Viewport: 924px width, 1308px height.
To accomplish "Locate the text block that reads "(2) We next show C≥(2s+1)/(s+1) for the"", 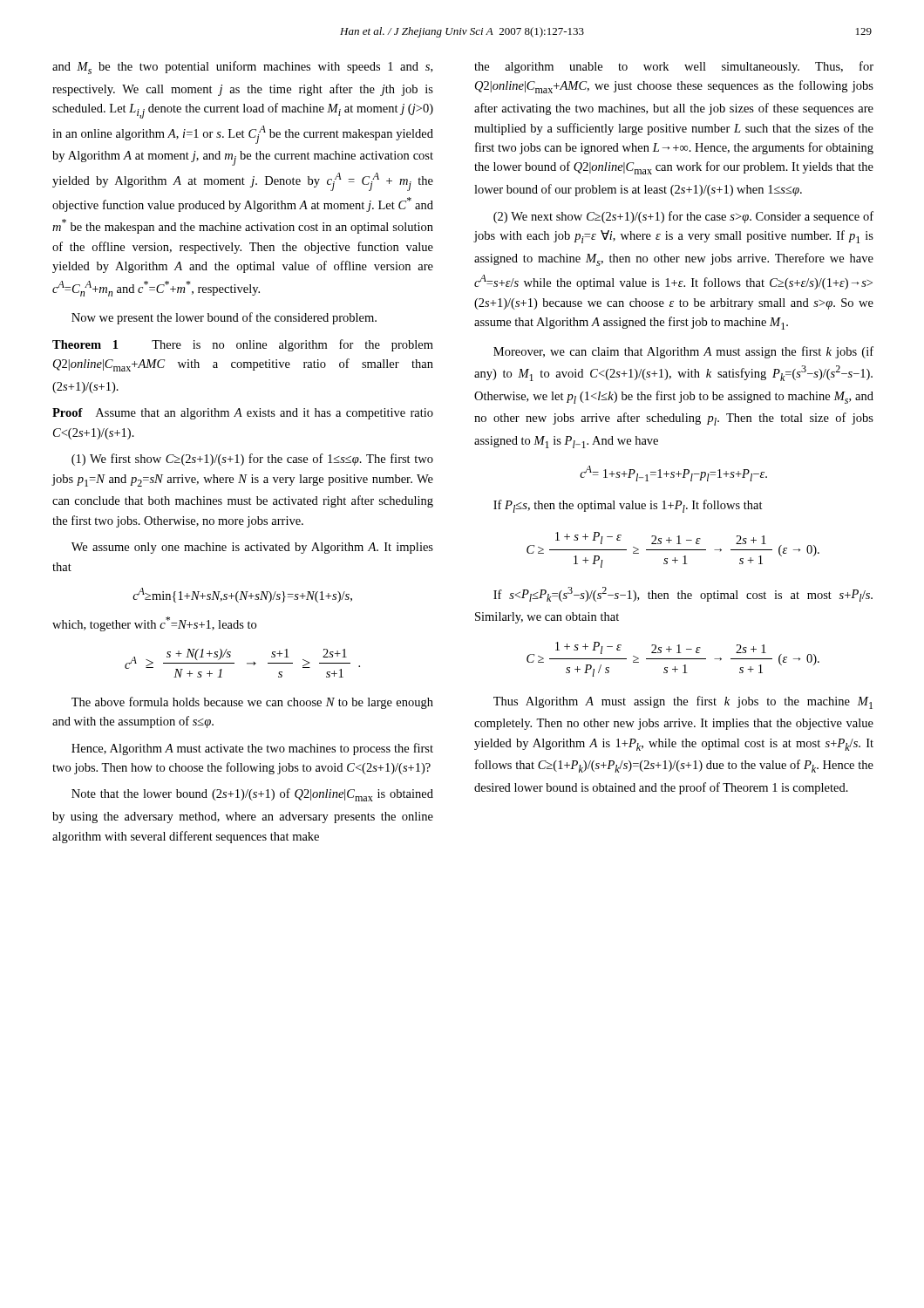I will click(x=674, y=270).
